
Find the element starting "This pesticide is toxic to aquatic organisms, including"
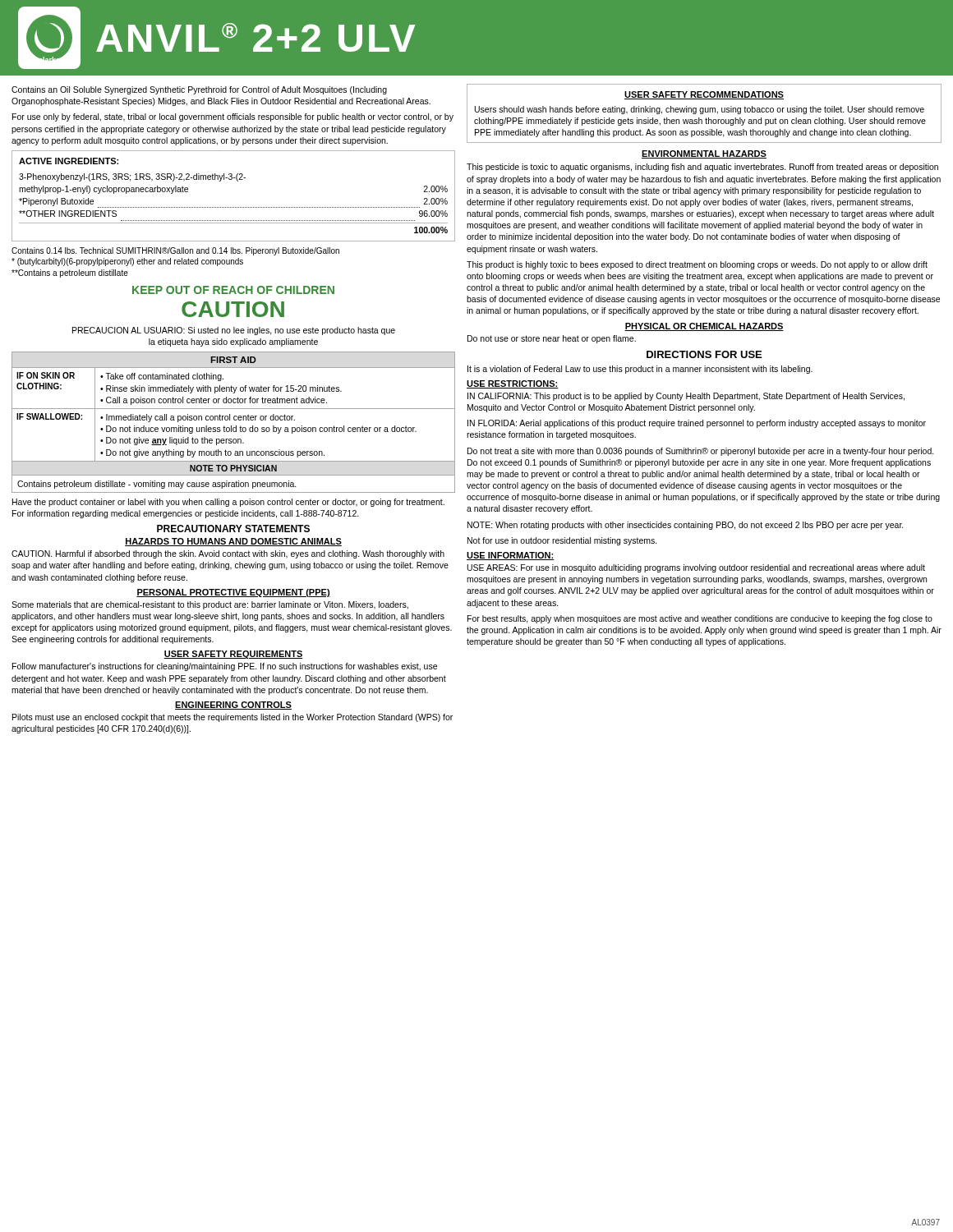tap(704, 208)
